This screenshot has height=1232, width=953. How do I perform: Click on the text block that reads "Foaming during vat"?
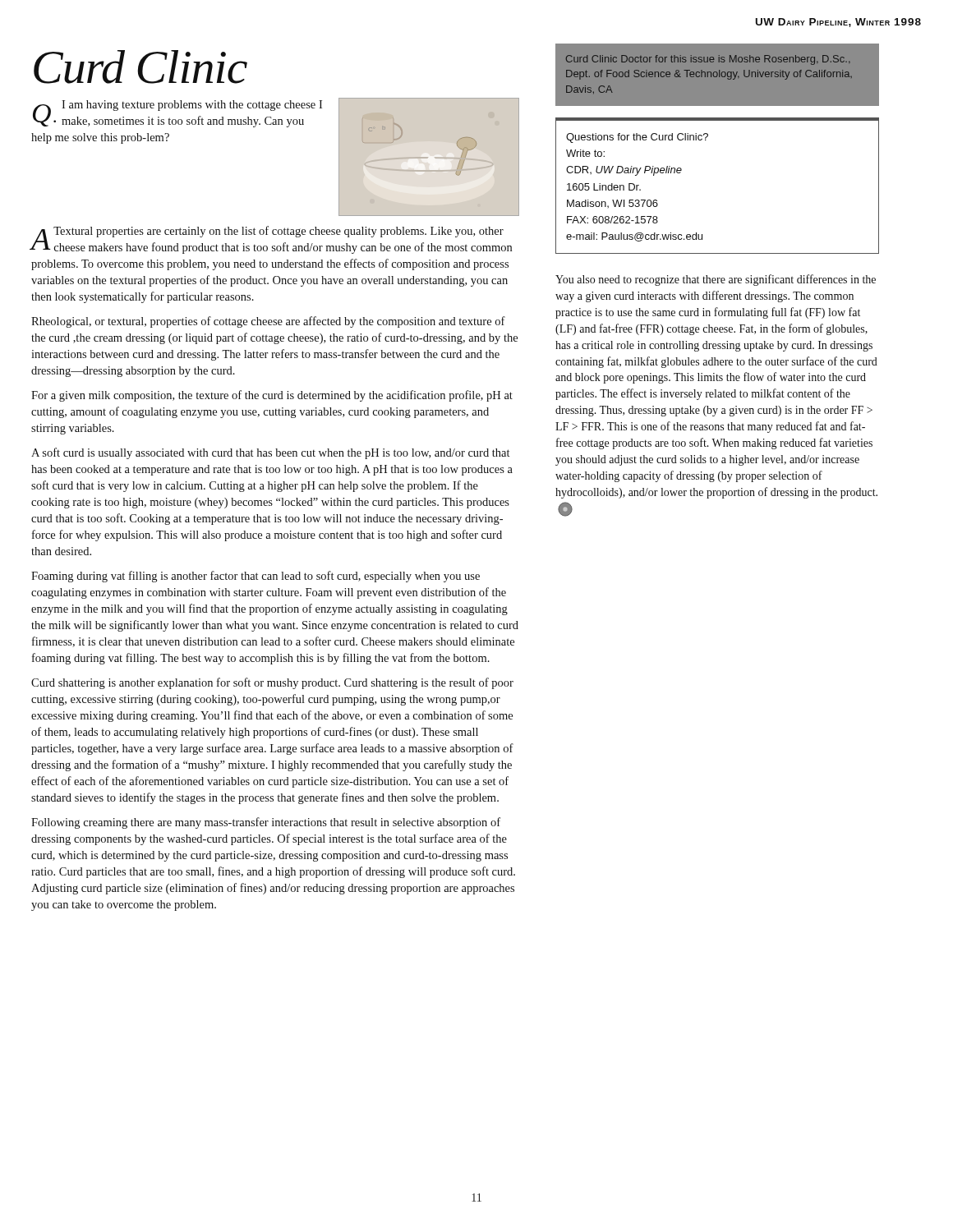(275, 617)
